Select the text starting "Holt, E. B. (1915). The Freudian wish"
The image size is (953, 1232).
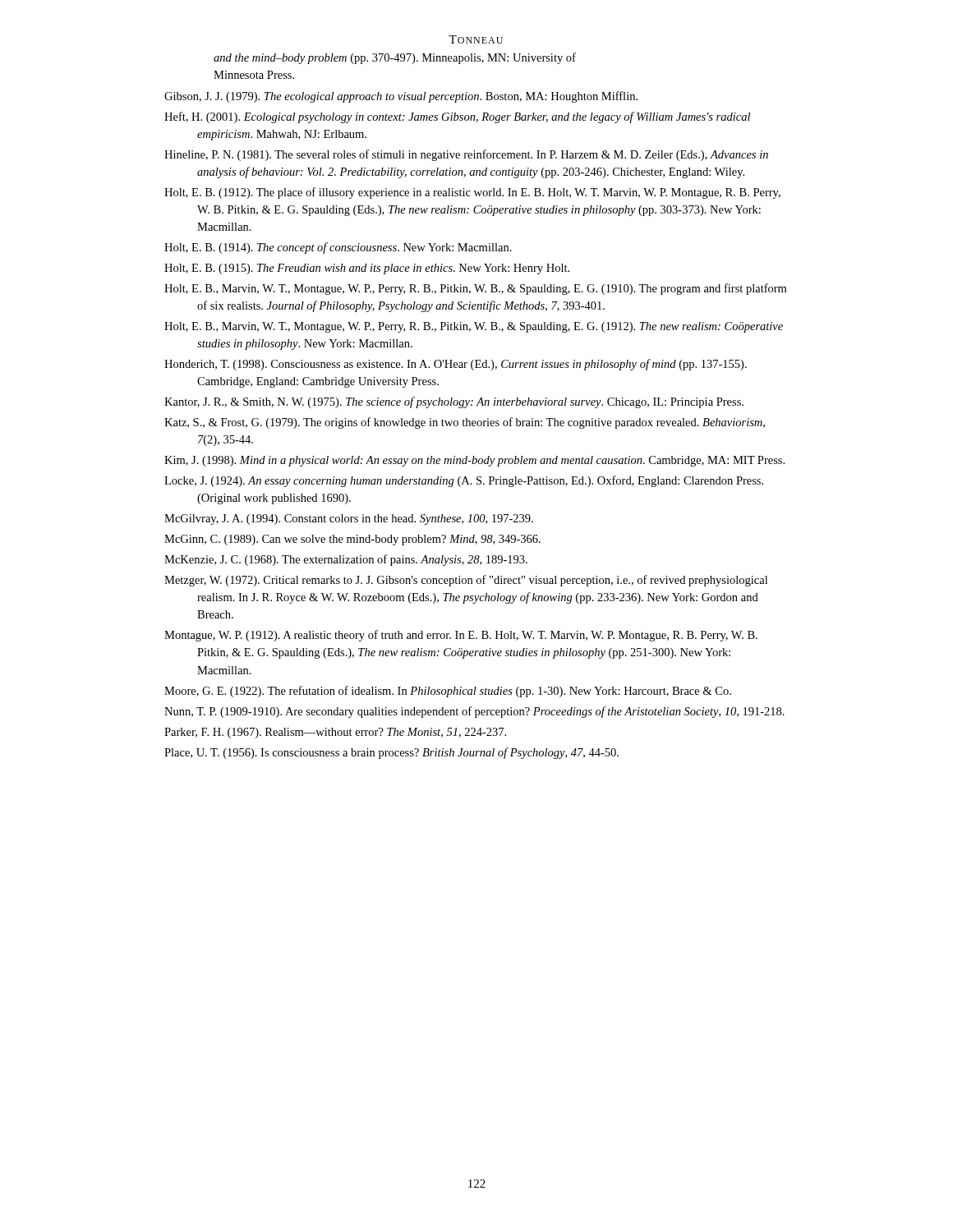click(367, 268)
